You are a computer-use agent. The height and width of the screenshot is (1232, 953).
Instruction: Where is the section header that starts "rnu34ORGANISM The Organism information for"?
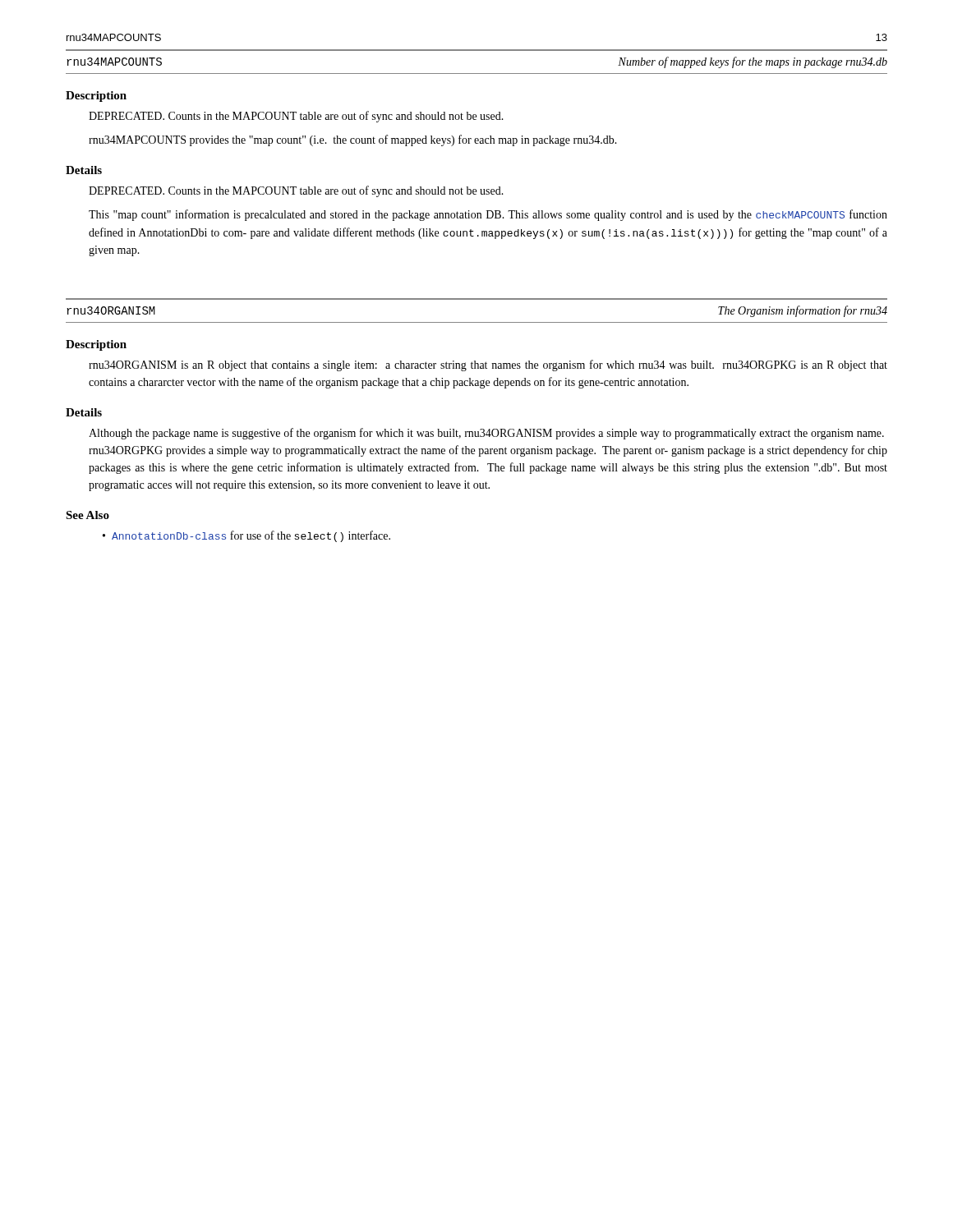pos(476,311)
